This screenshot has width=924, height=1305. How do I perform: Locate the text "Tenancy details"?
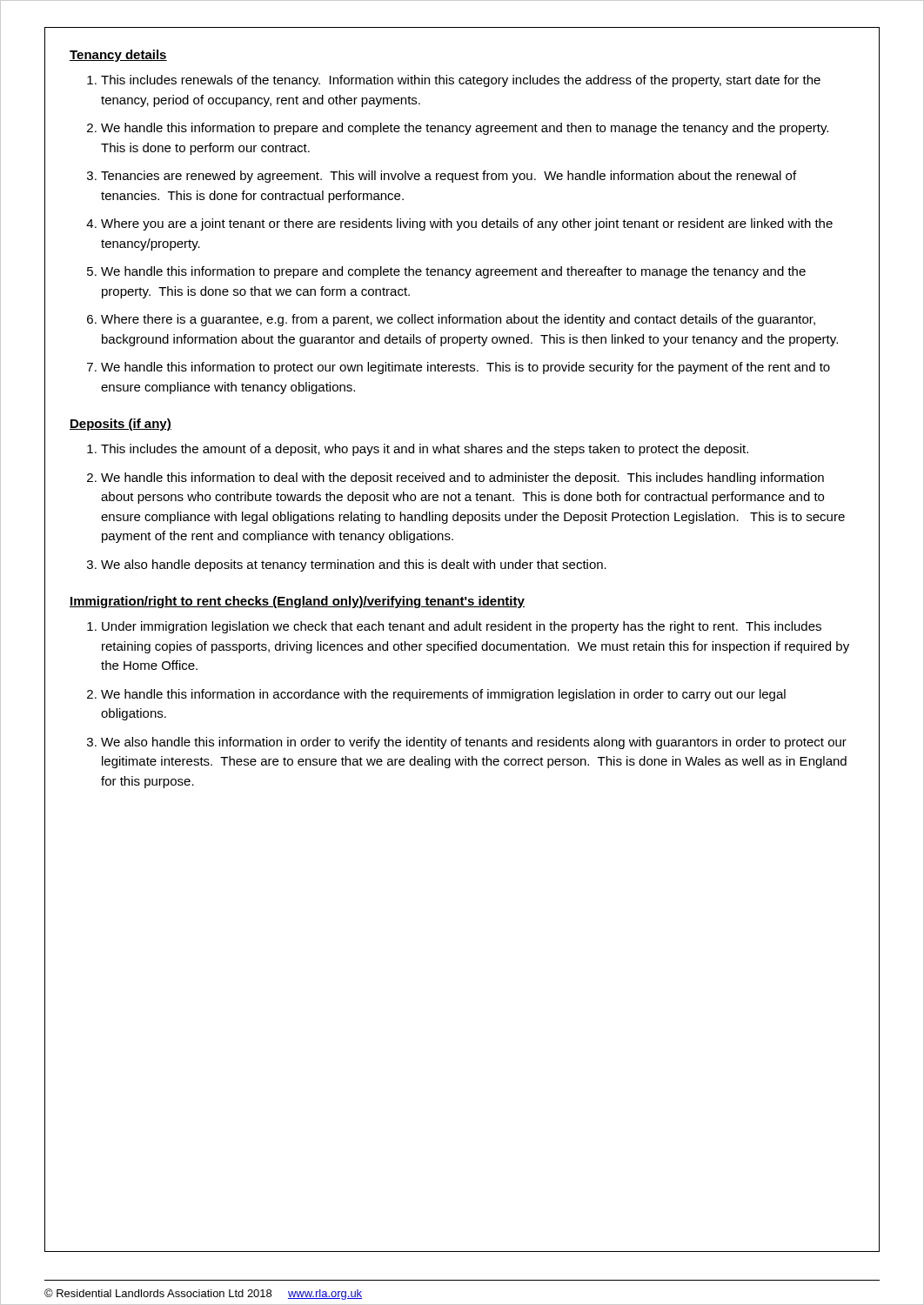tap(118, 54)
